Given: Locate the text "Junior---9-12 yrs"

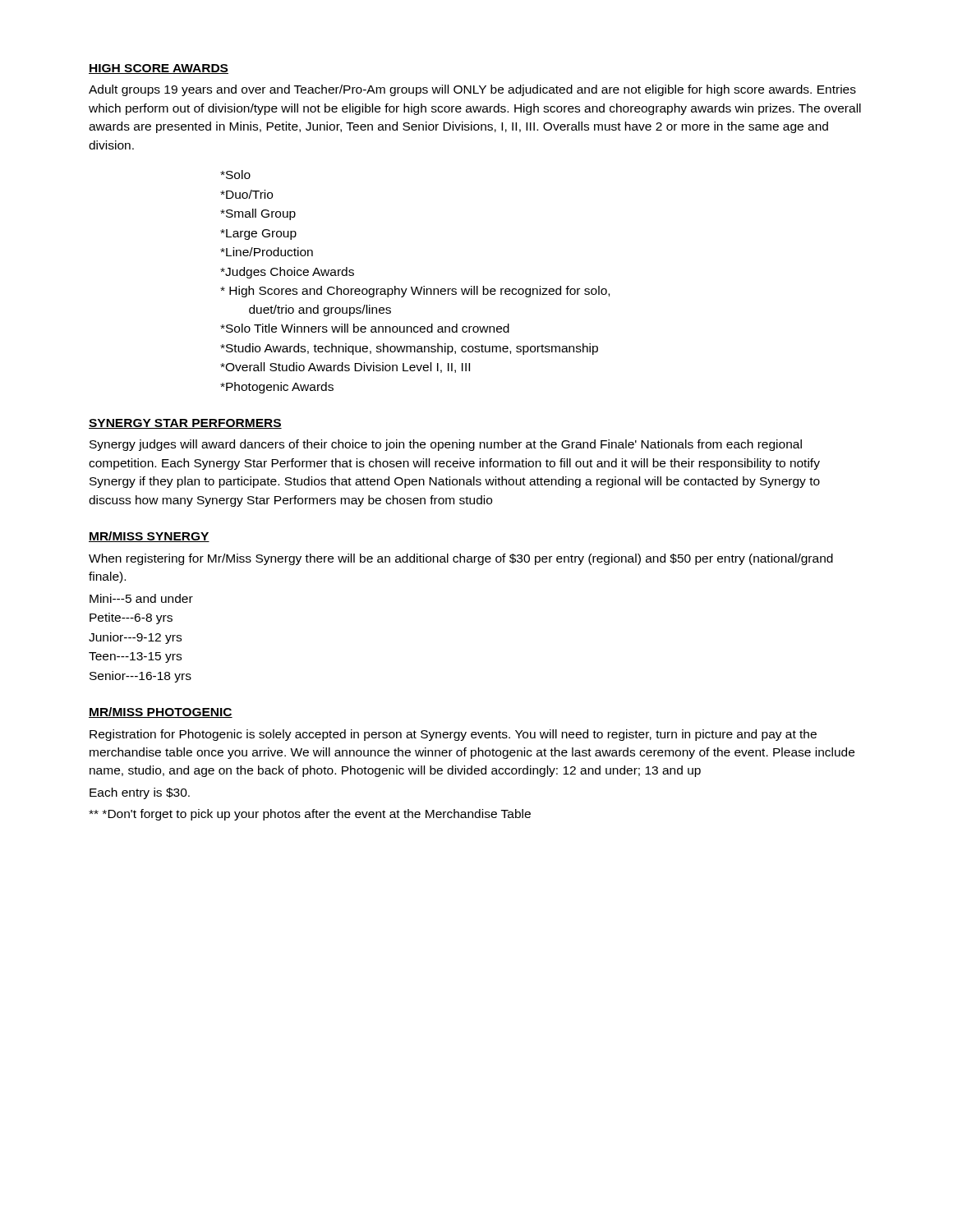Looking at the screenshot, I should tap(135, 637).
